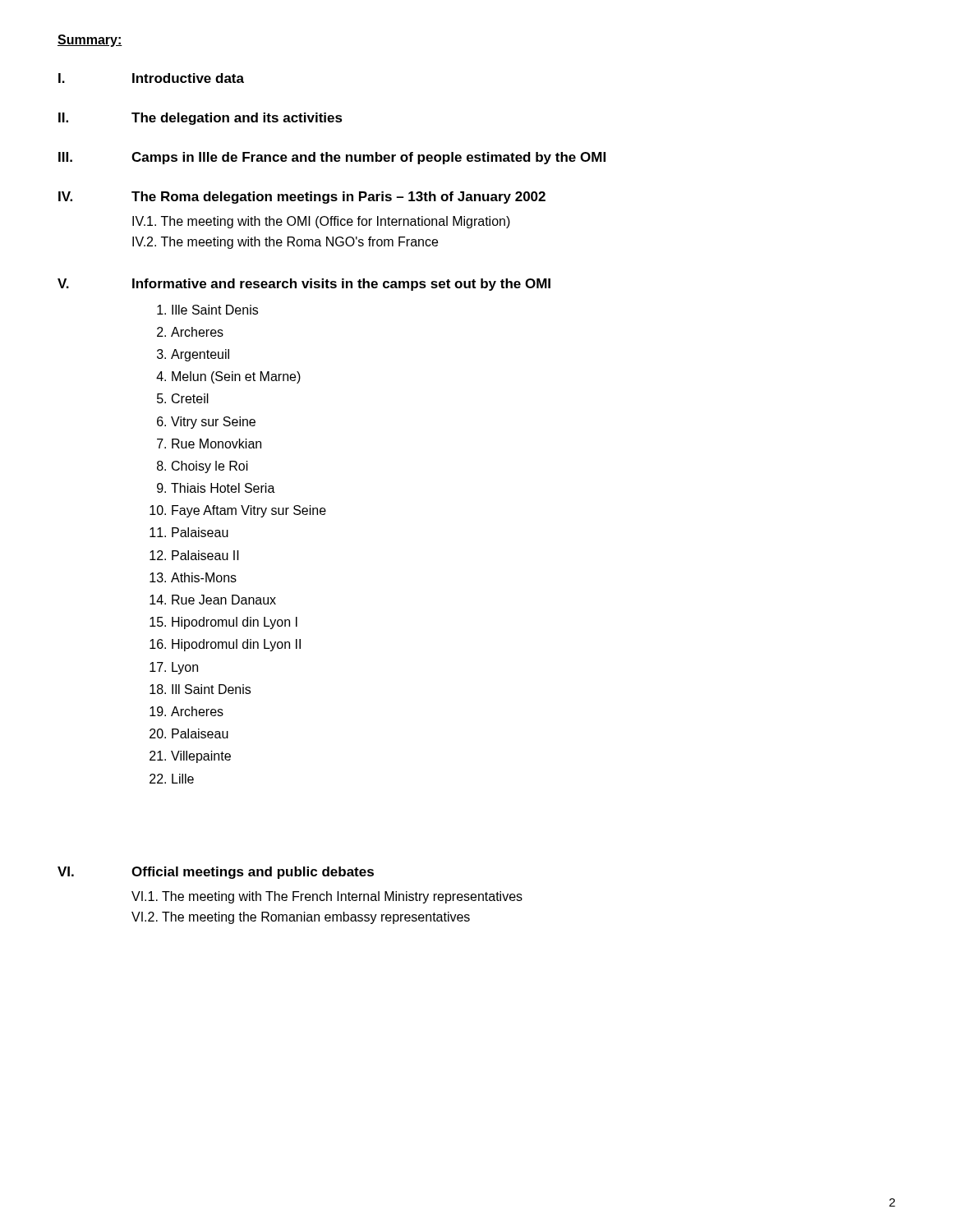Point to the block starting "IV. The Roma delegation meetings in"
This screenshot has width=953, height=1232.
(302, 197)
